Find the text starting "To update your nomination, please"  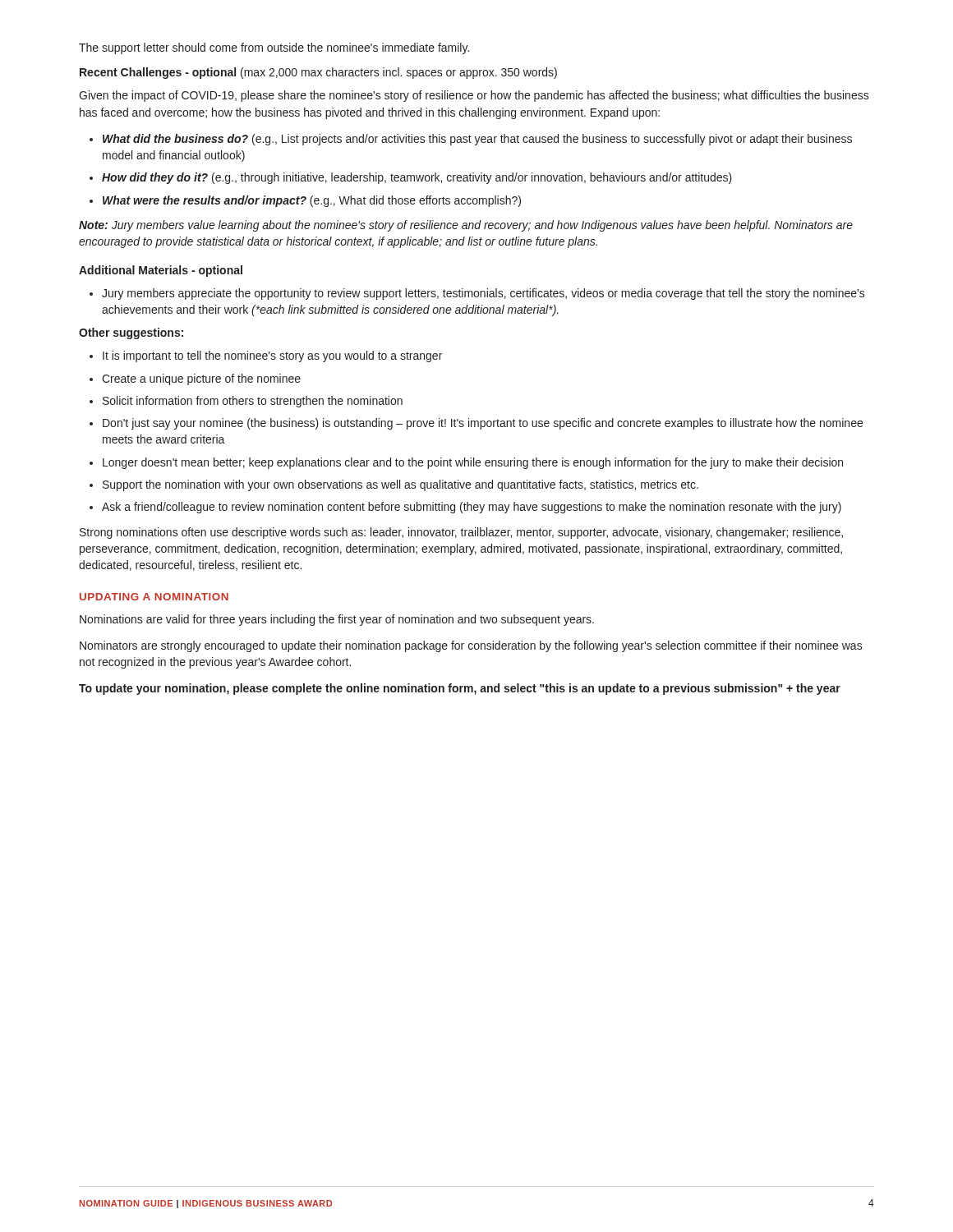(460, 689)
